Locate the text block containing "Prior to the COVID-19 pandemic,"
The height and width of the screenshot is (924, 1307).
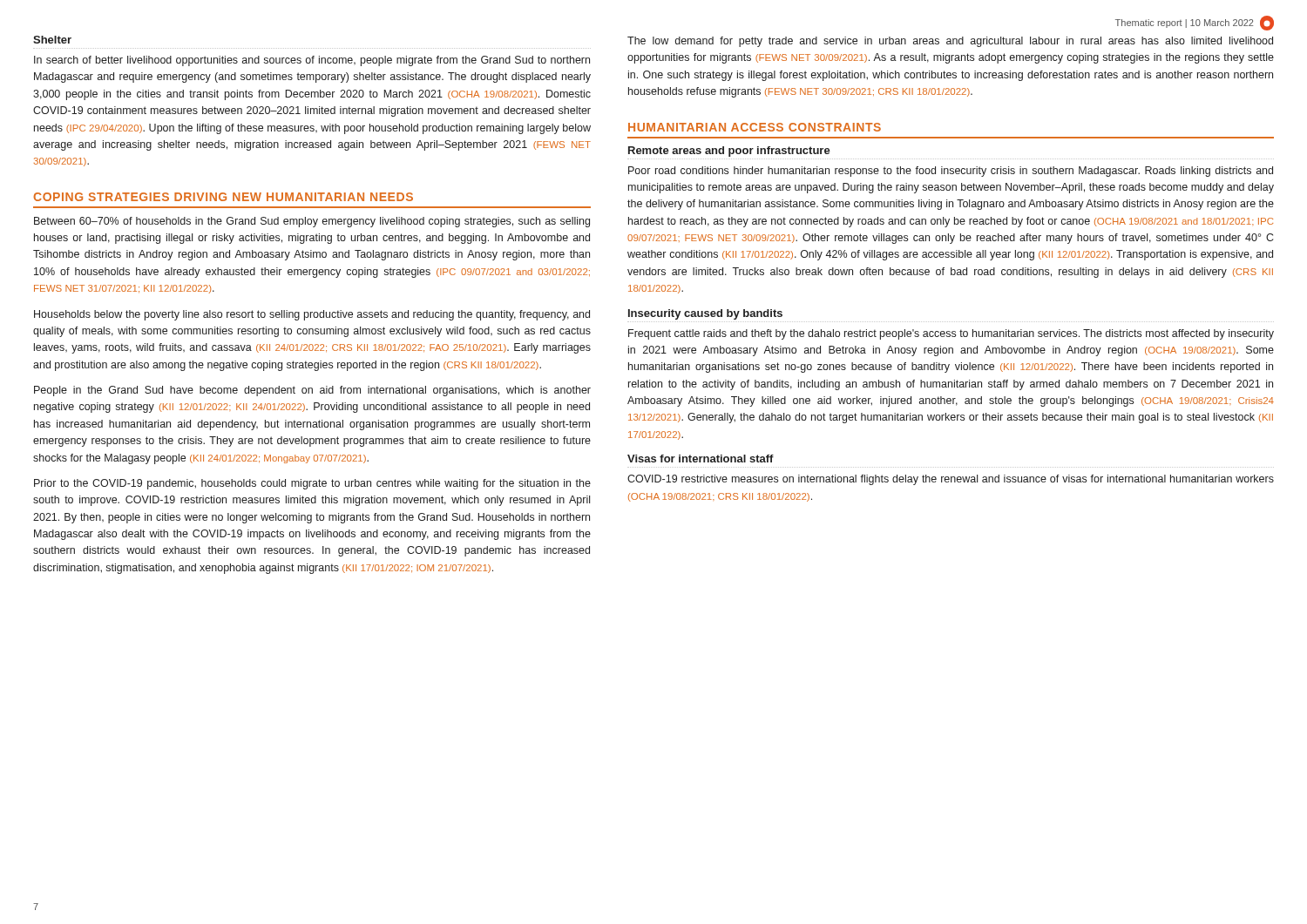coord(312,525)
